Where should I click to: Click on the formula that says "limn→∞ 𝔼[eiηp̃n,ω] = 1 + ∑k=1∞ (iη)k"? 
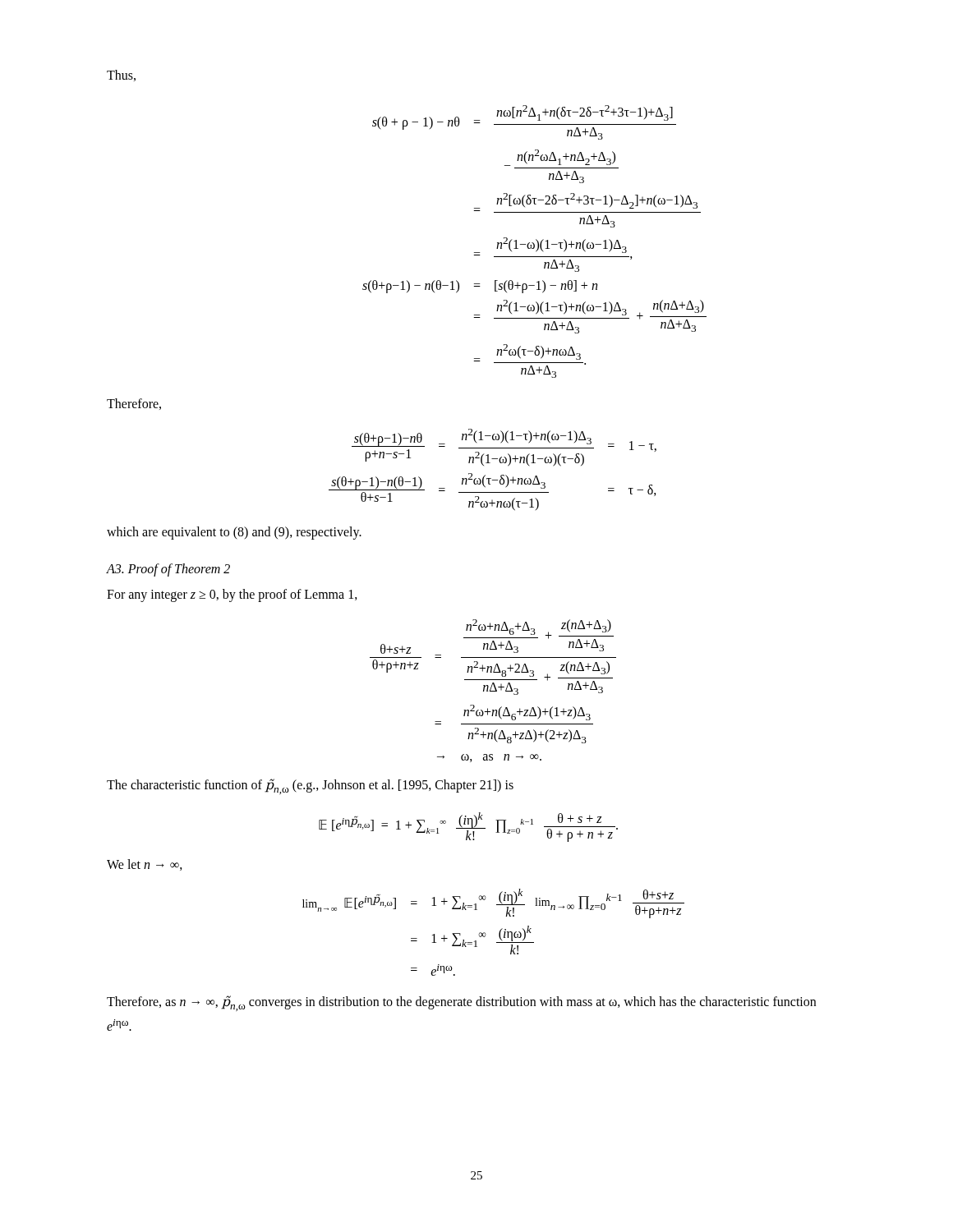(x=493, y=933)
